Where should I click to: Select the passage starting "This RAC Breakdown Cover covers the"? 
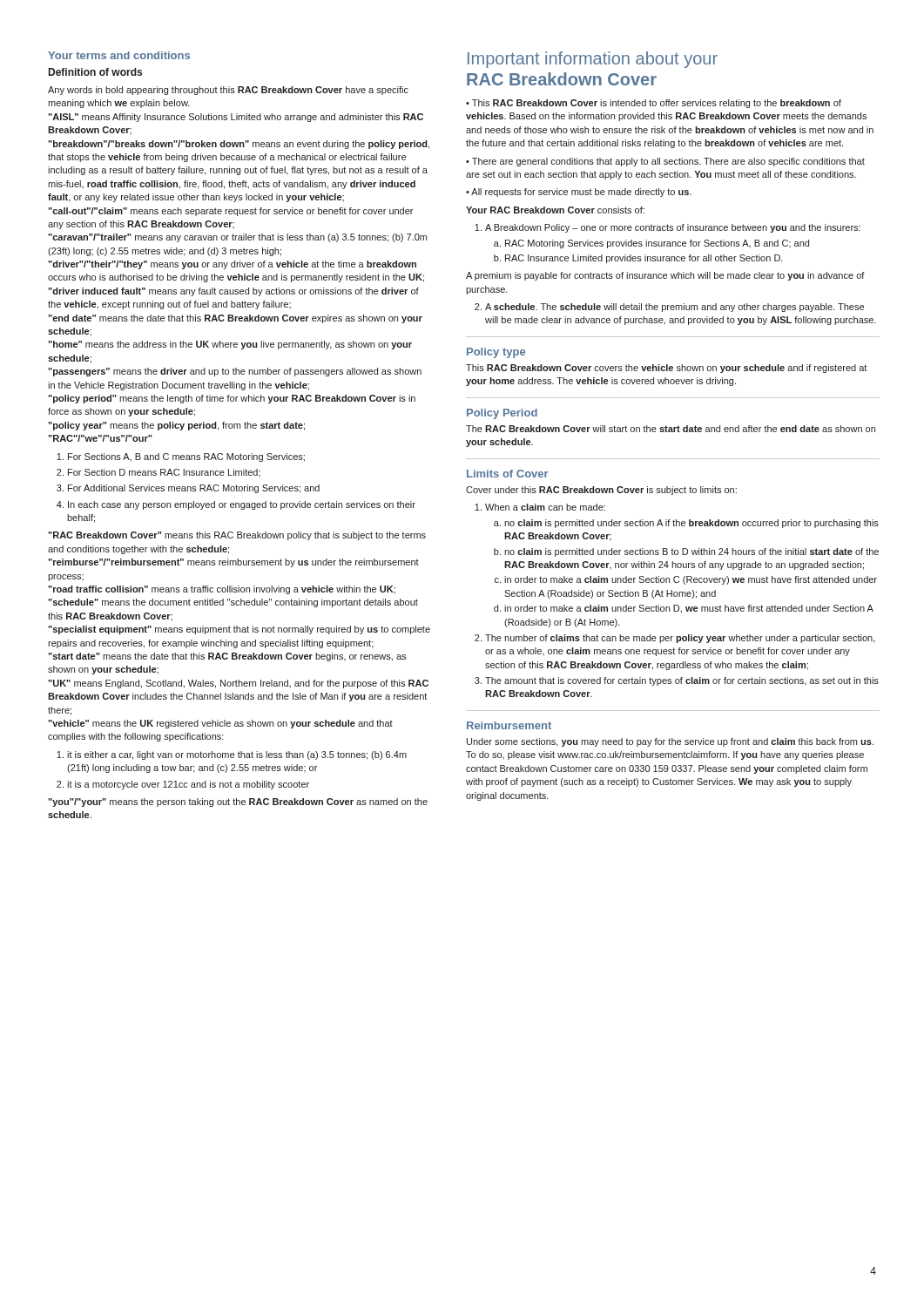coord(673,375)
